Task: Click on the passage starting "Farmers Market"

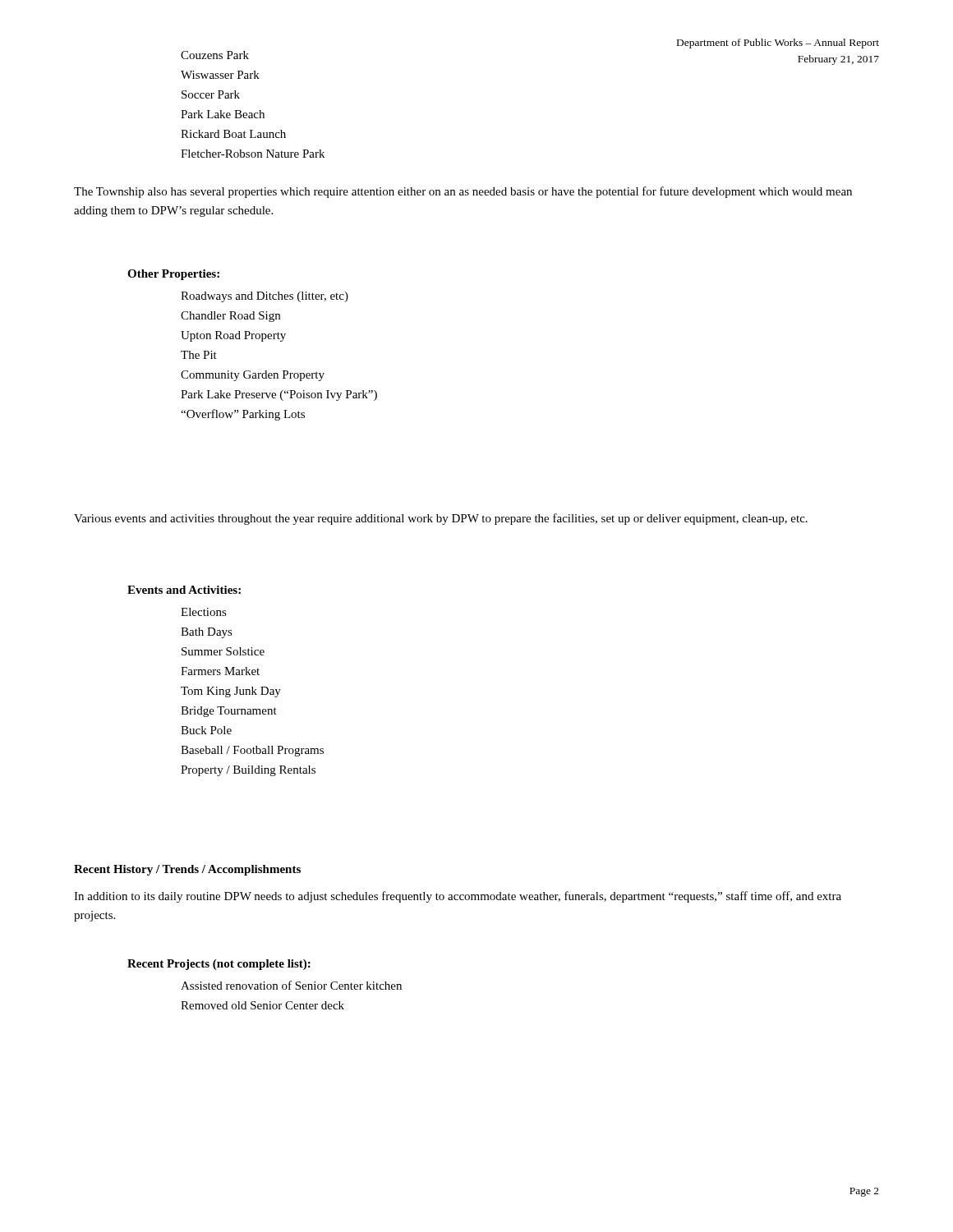Action: (220, 671)
